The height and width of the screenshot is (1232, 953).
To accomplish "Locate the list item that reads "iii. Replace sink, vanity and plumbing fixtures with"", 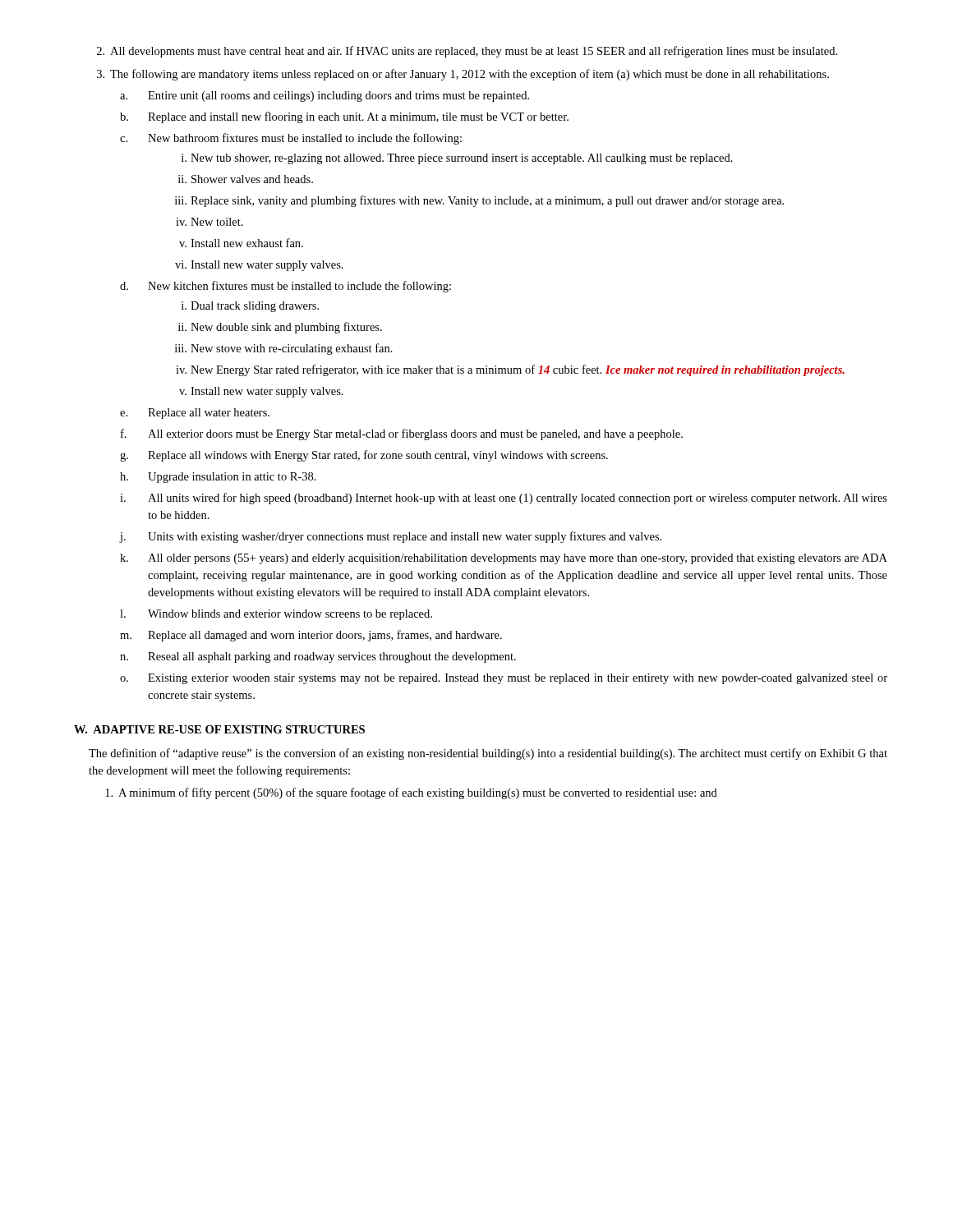I will [x=471, y=201].
